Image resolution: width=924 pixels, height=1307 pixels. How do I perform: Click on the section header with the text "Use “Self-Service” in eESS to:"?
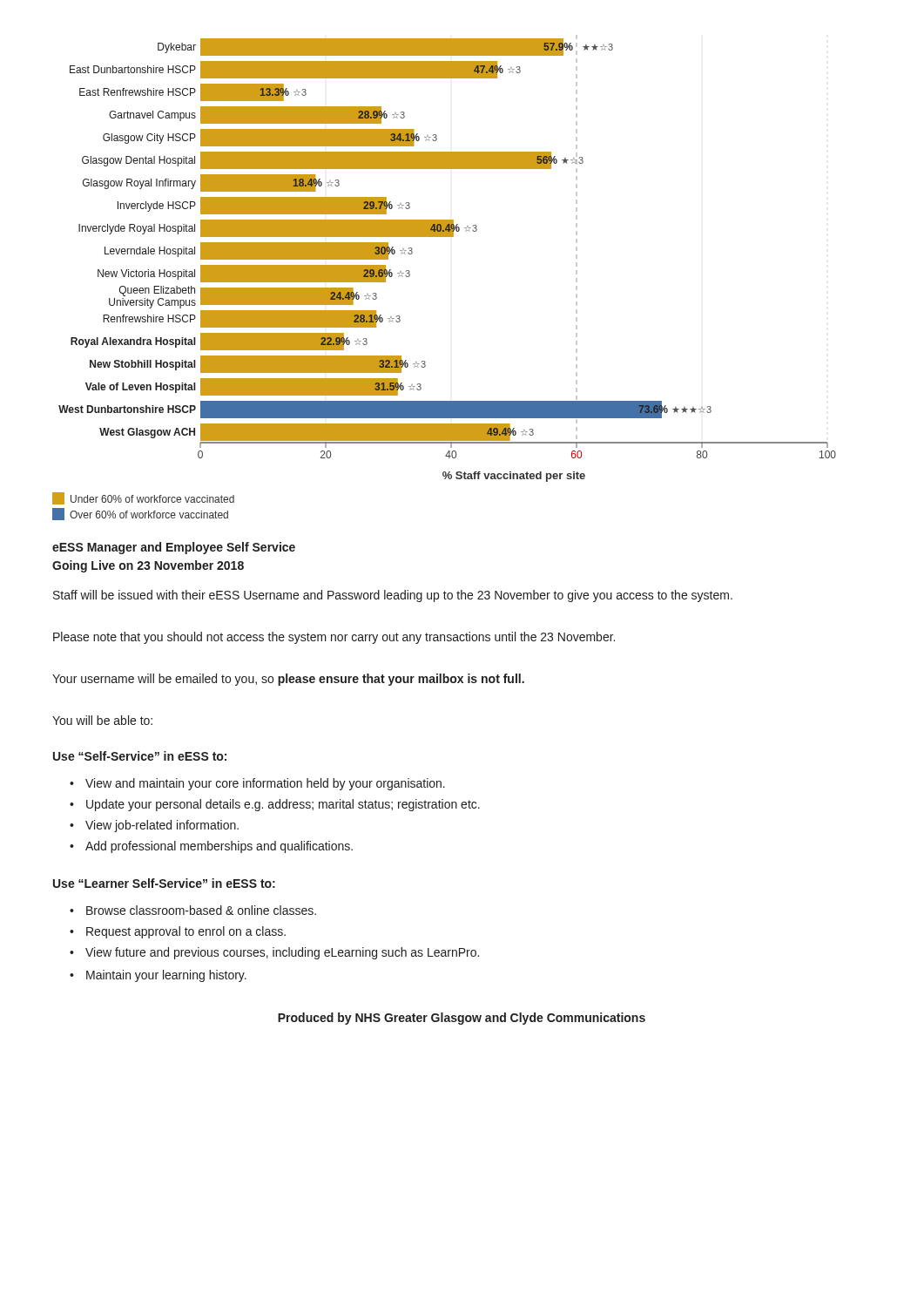[140, 756]
